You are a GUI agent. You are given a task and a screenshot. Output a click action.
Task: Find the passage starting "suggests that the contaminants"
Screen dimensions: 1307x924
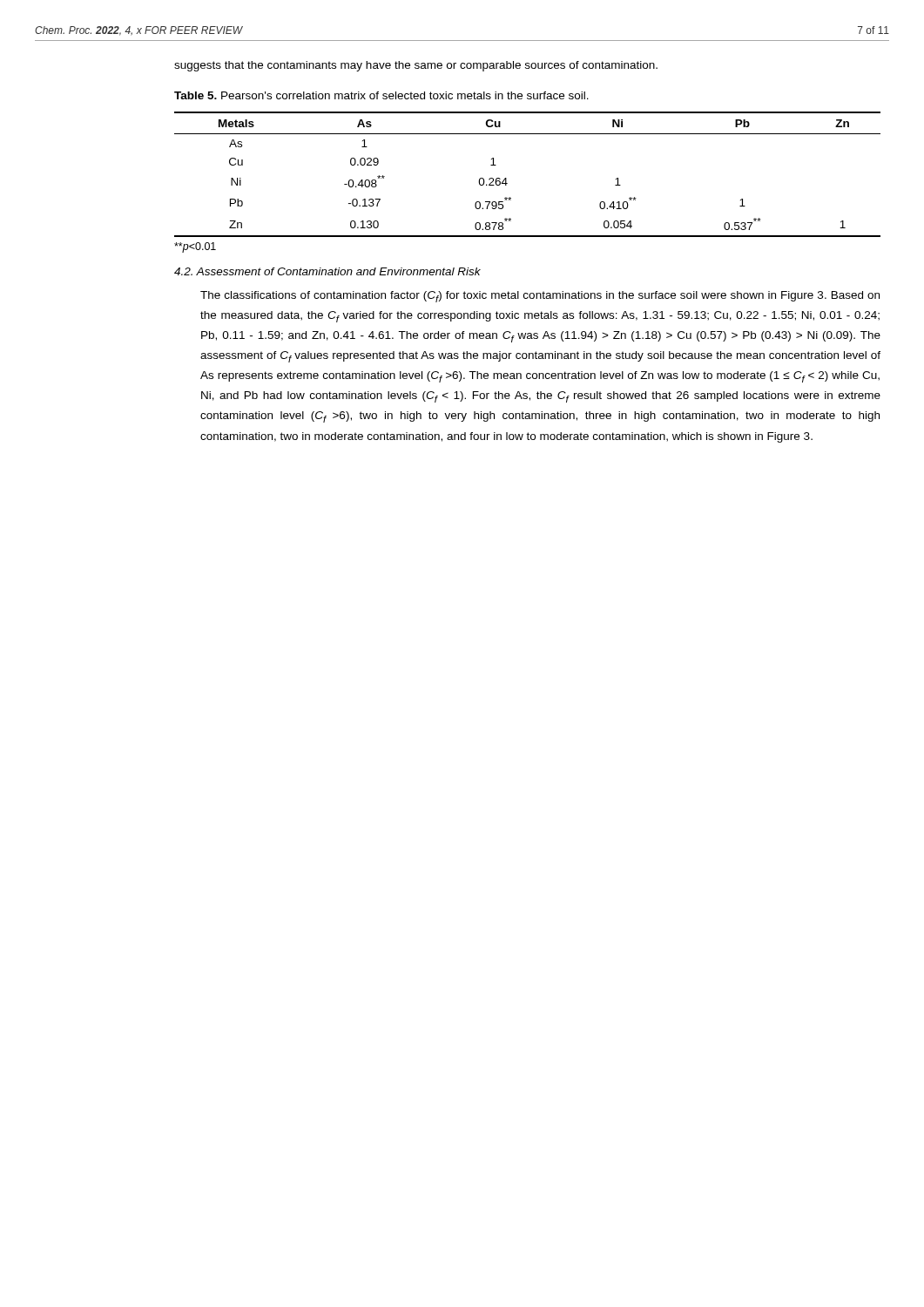(x=416, y=65)
